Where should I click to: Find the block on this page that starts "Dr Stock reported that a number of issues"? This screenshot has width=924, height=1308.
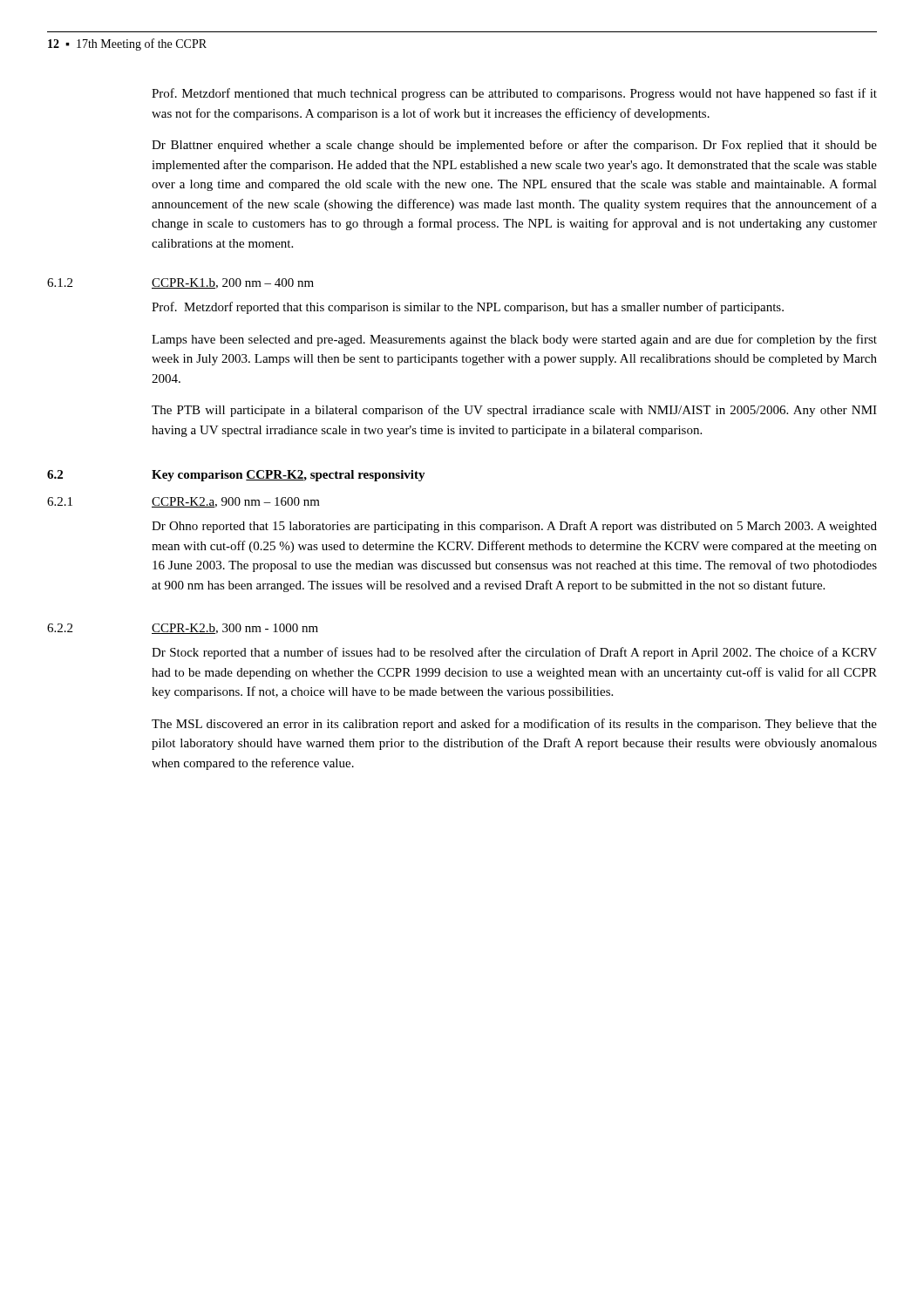(514, 672)
